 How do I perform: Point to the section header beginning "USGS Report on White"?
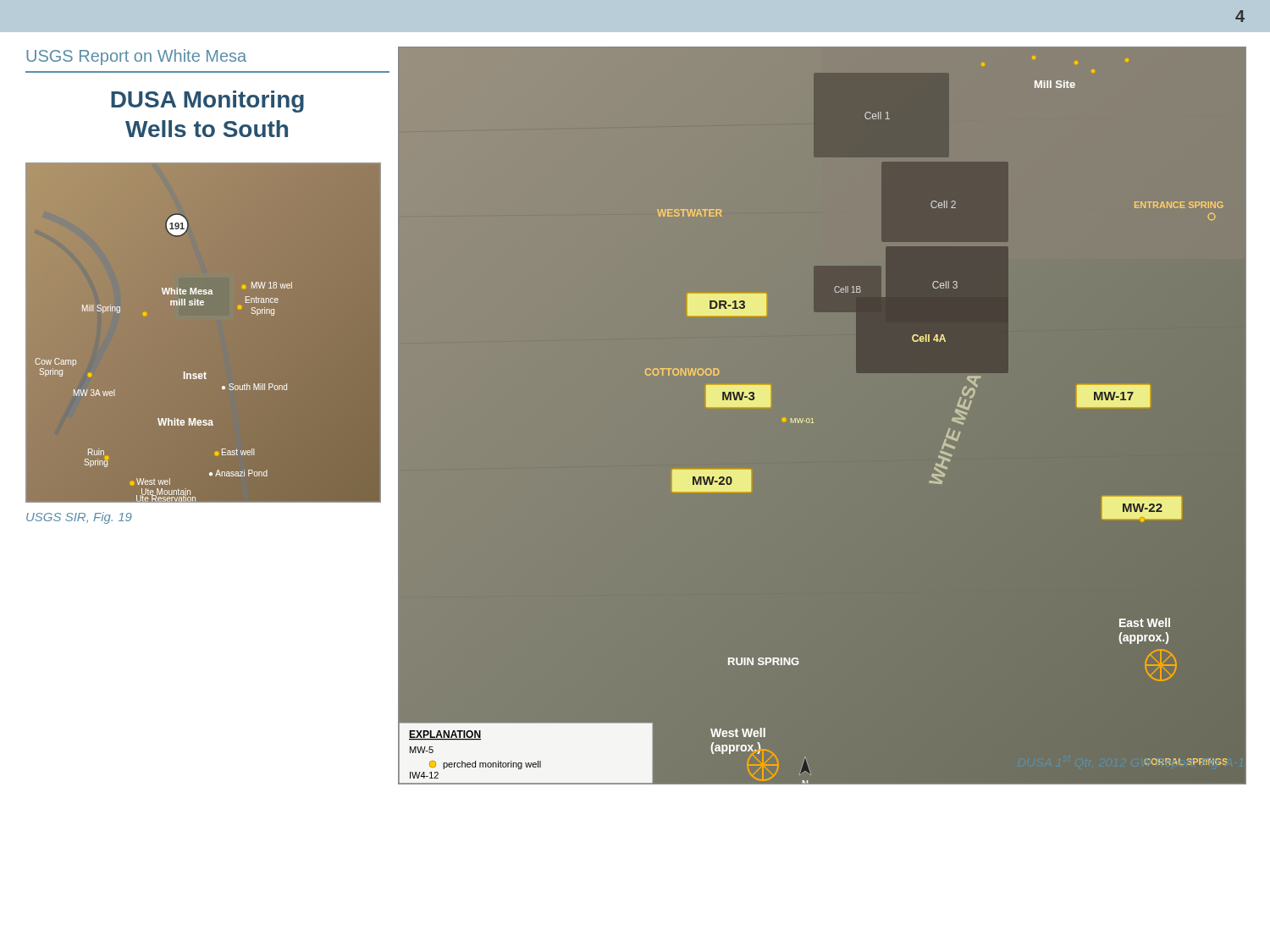point(136,56)
